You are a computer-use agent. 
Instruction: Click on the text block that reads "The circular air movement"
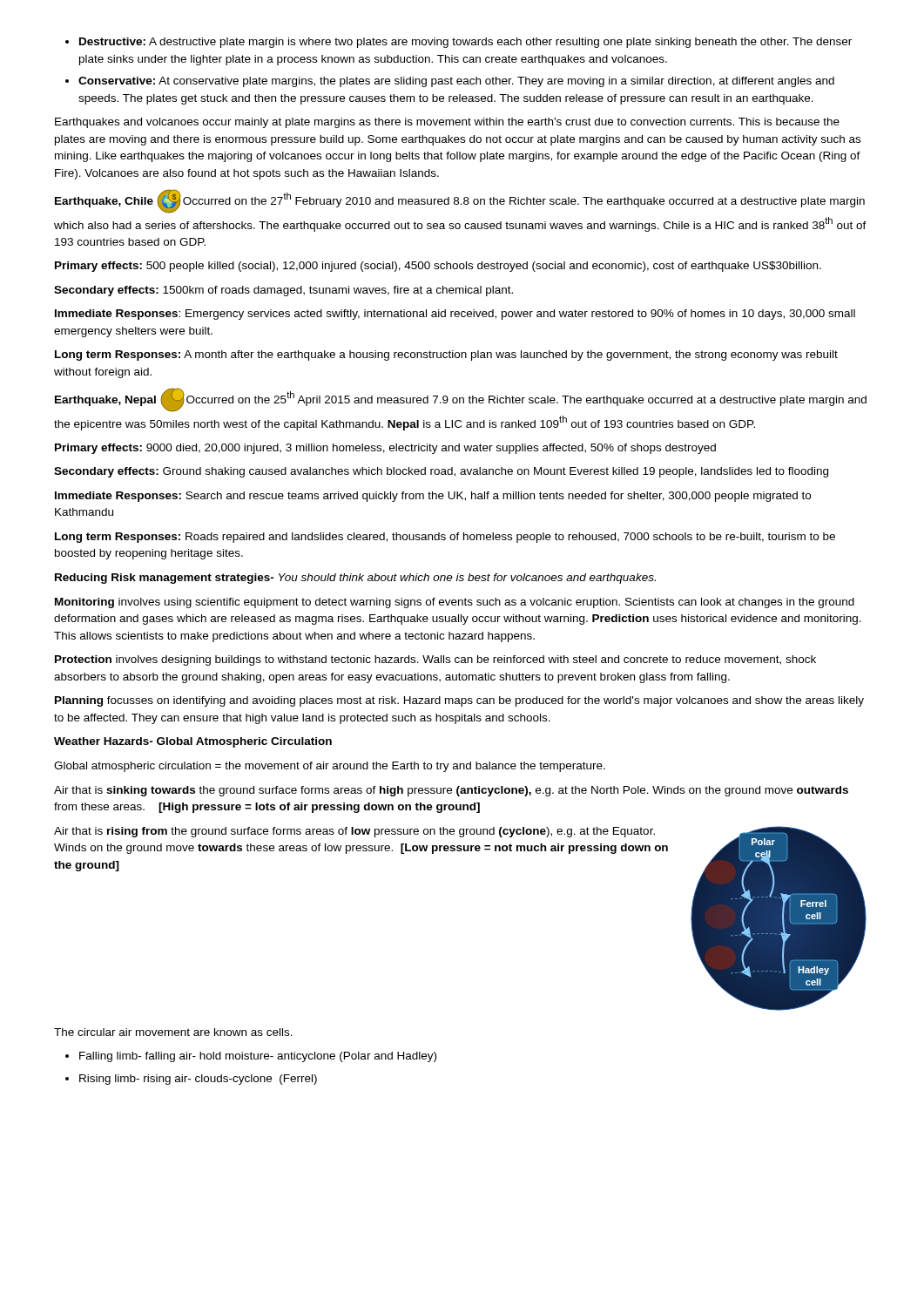[x=173, y=1032]
